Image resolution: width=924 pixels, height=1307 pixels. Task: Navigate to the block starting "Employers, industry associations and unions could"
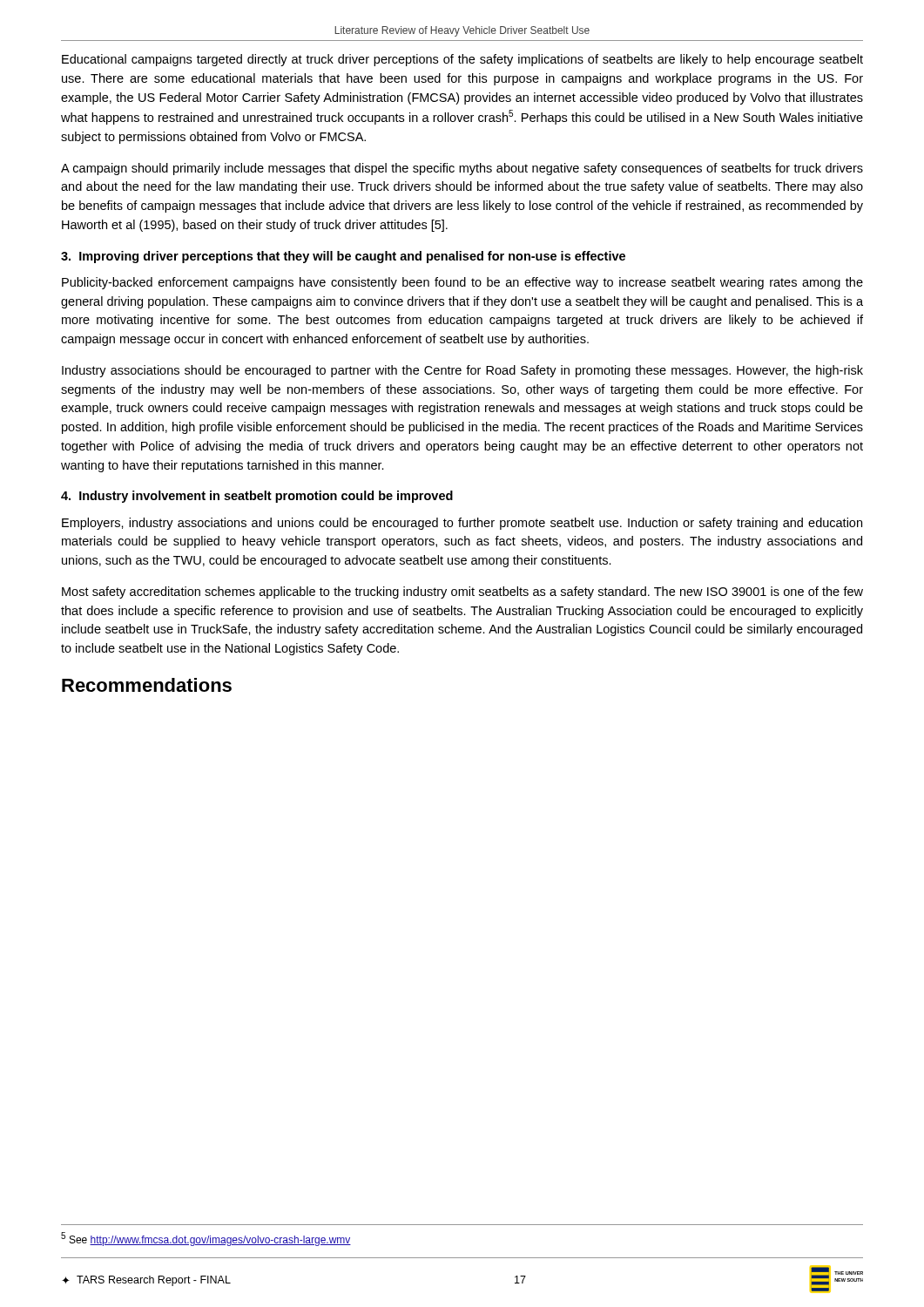[462, 541]
